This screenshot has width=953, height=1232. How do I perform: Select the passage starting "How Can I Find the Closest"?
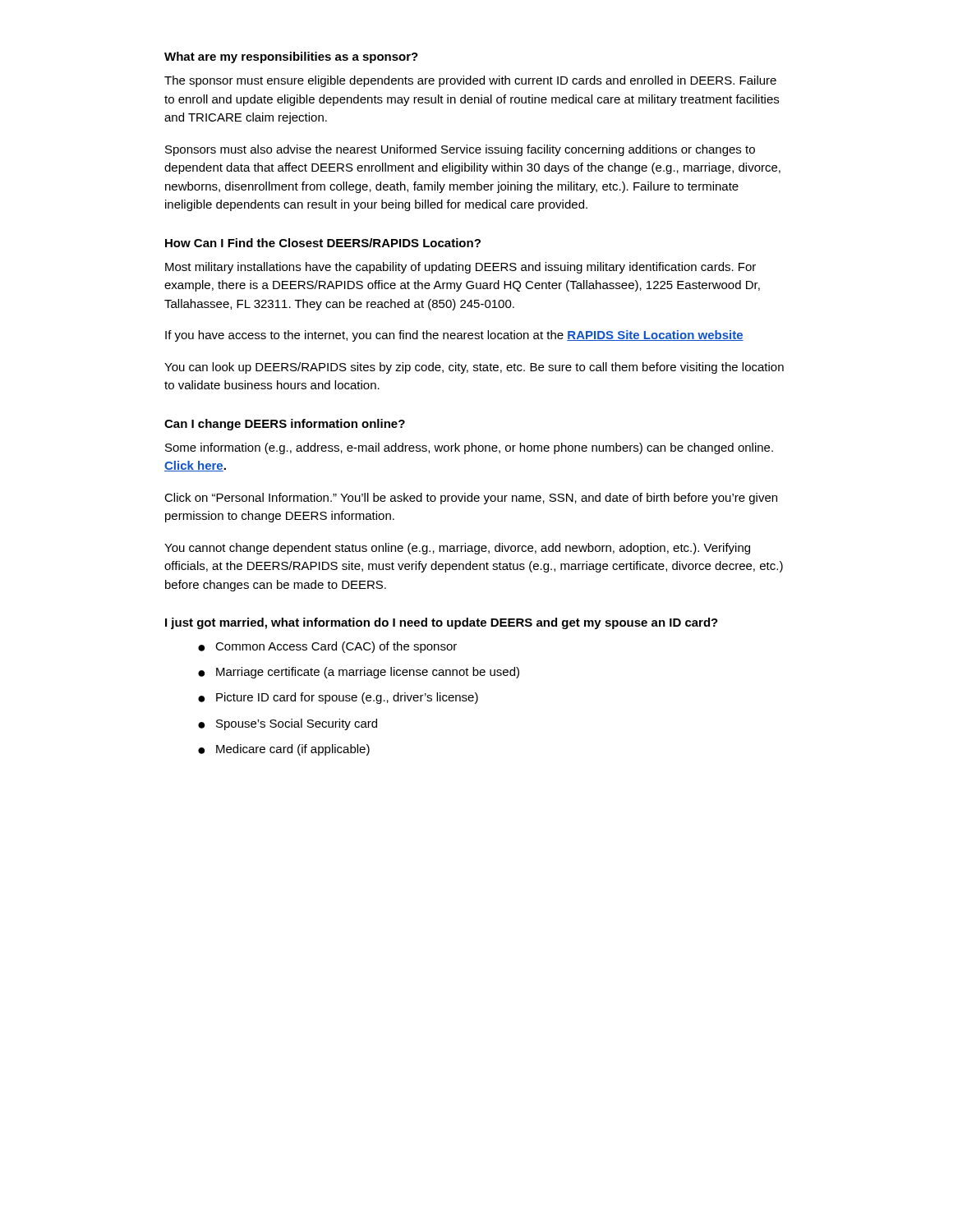323,242
